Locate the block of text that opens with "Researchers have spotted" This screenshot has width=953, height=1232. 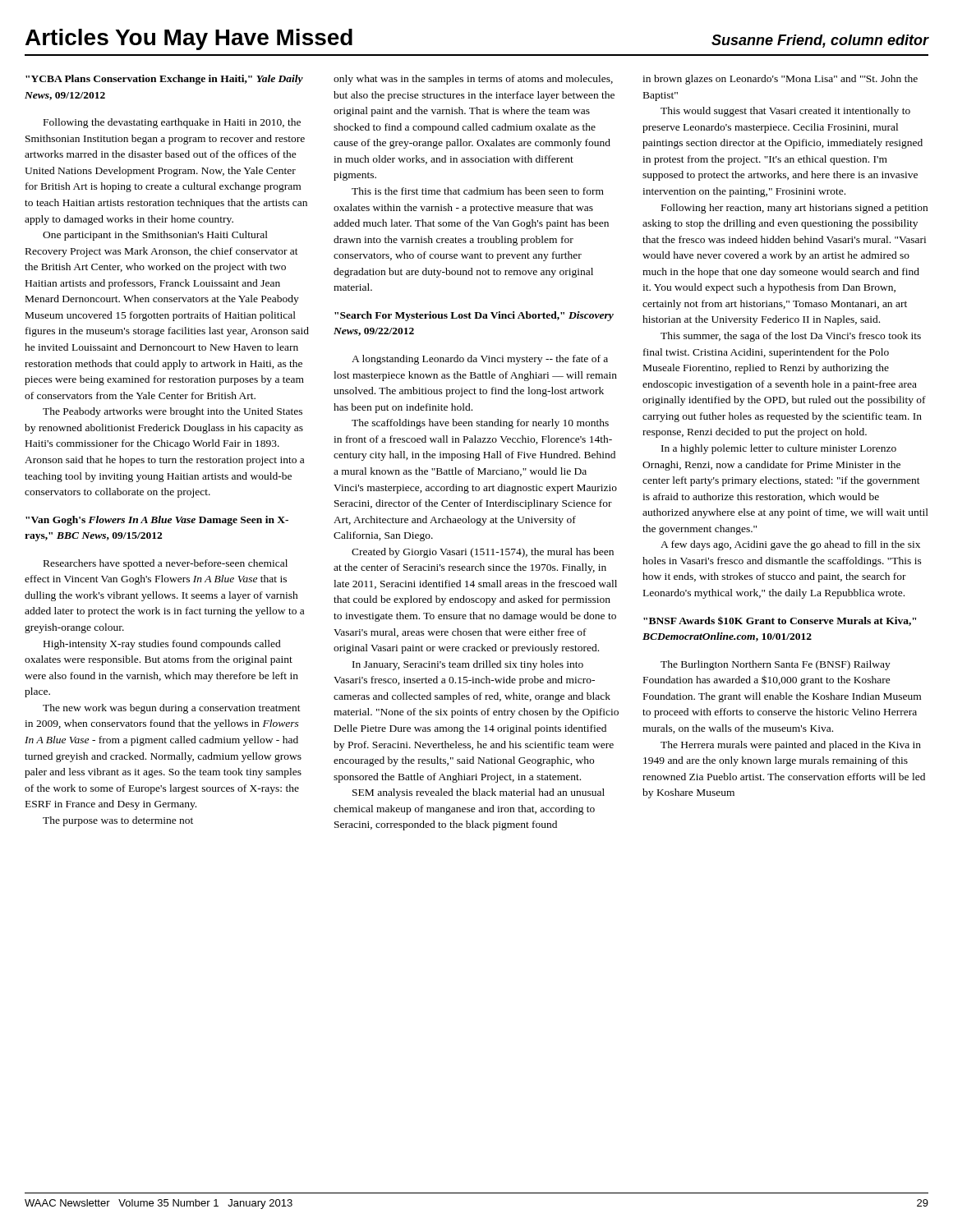[x=166, y=564]
